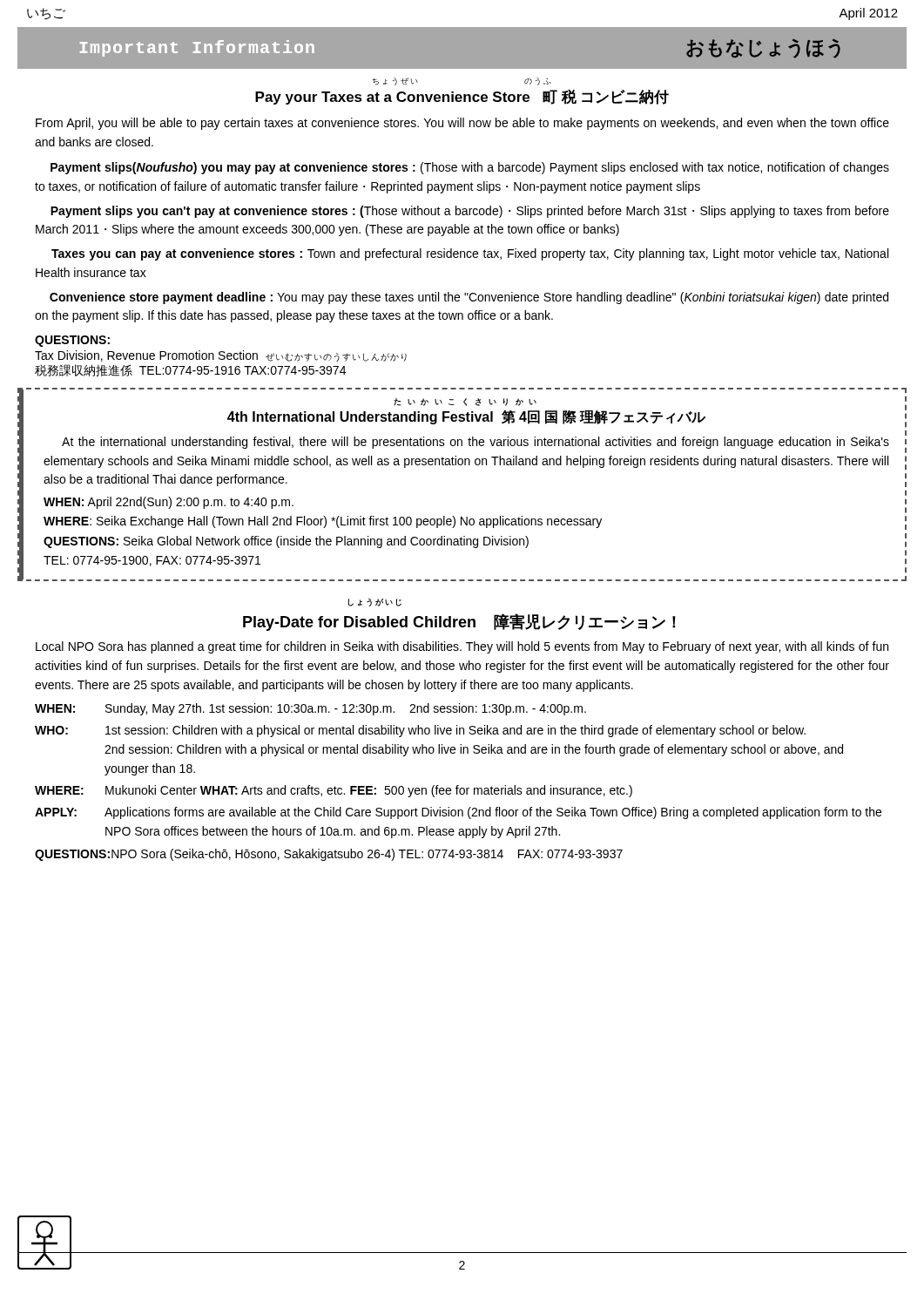This screenshot has width=924, height=1307.
Task: Locate the text block containing "QUESTIONS:NPO Sora (Seika-chō,"
Action: pyautogui.click(x=329, y=854)
